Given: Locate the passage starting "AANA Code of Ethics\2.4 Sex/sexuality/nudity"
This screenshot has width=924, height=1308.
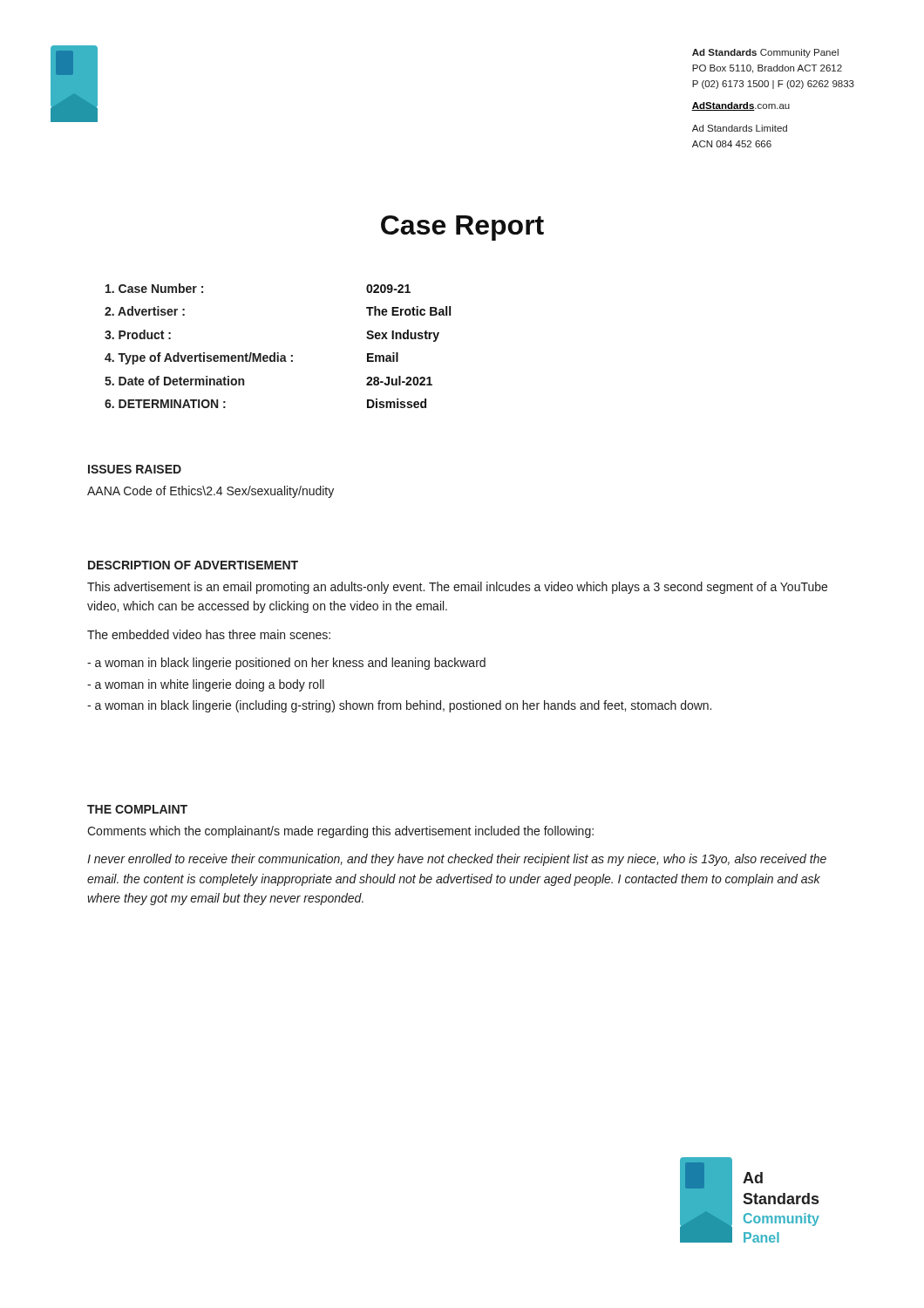Looking at the screenshot, I should 211,492.
